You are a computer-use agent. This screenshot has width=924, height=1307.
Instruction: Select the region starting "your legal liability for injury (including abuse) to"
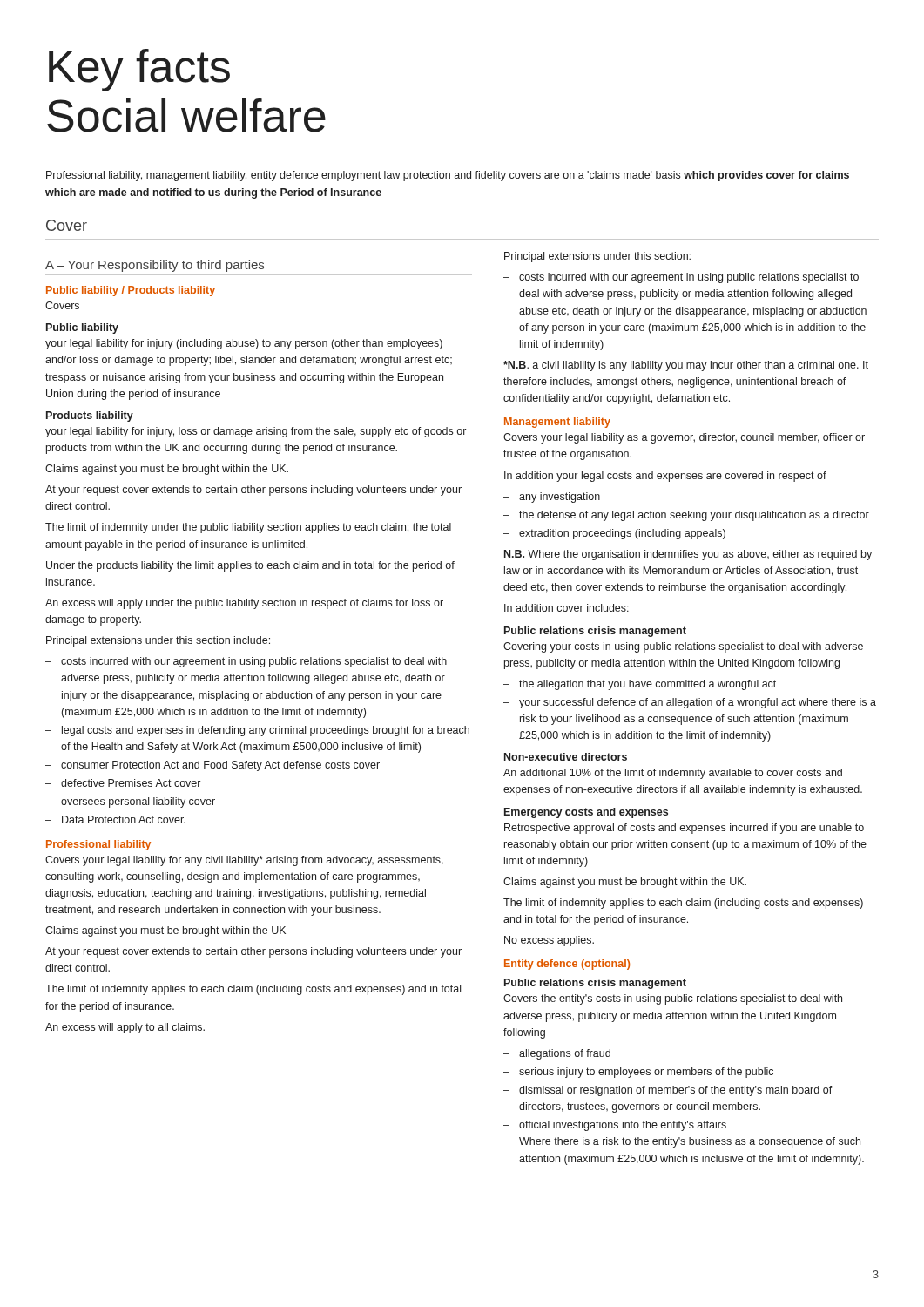click(249, 369)
